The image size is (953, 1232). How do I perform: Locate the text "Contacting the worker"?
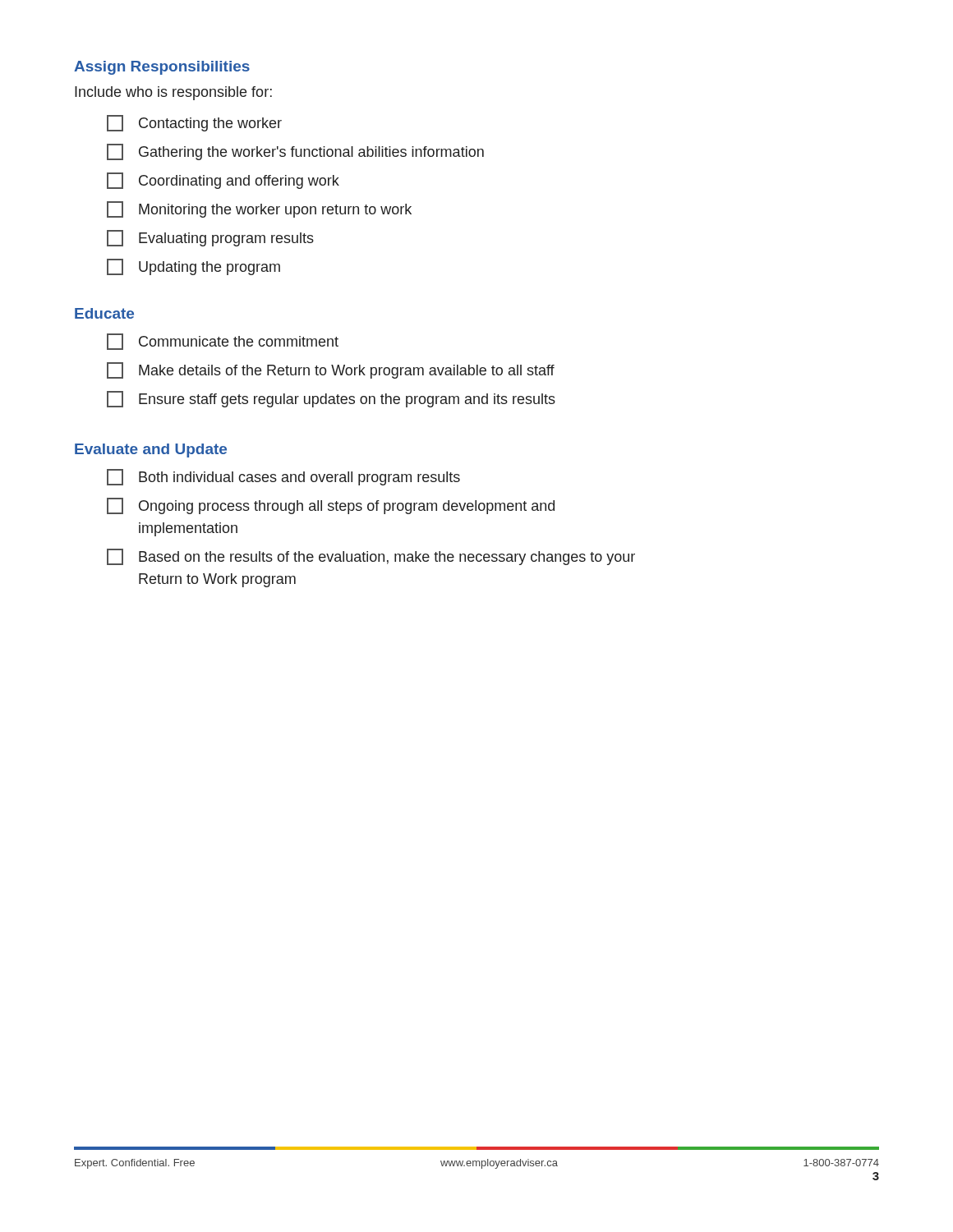pos(194,123)
